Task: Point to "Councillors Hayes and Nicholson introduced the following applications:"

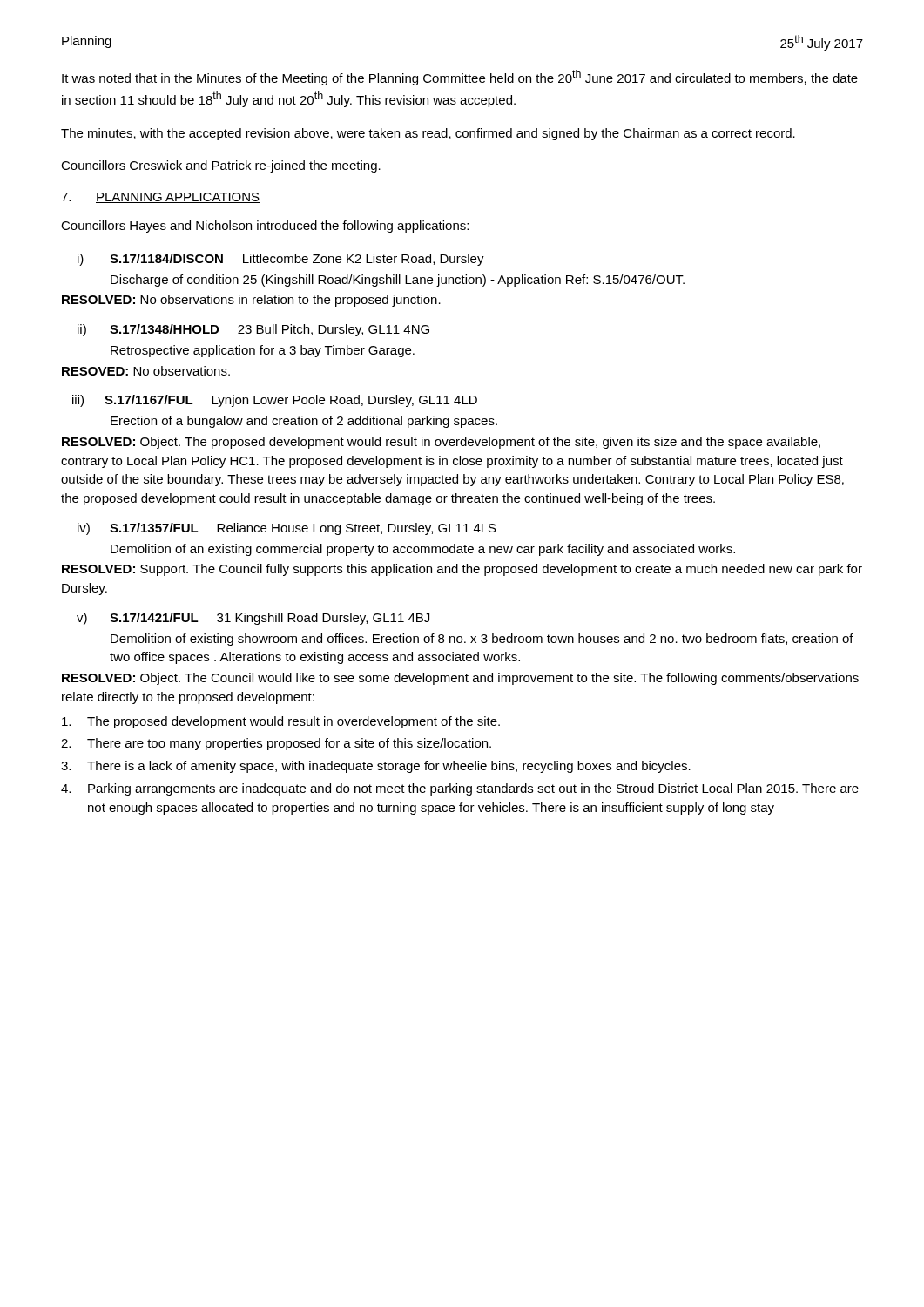Action: click(x=265, y=225)
